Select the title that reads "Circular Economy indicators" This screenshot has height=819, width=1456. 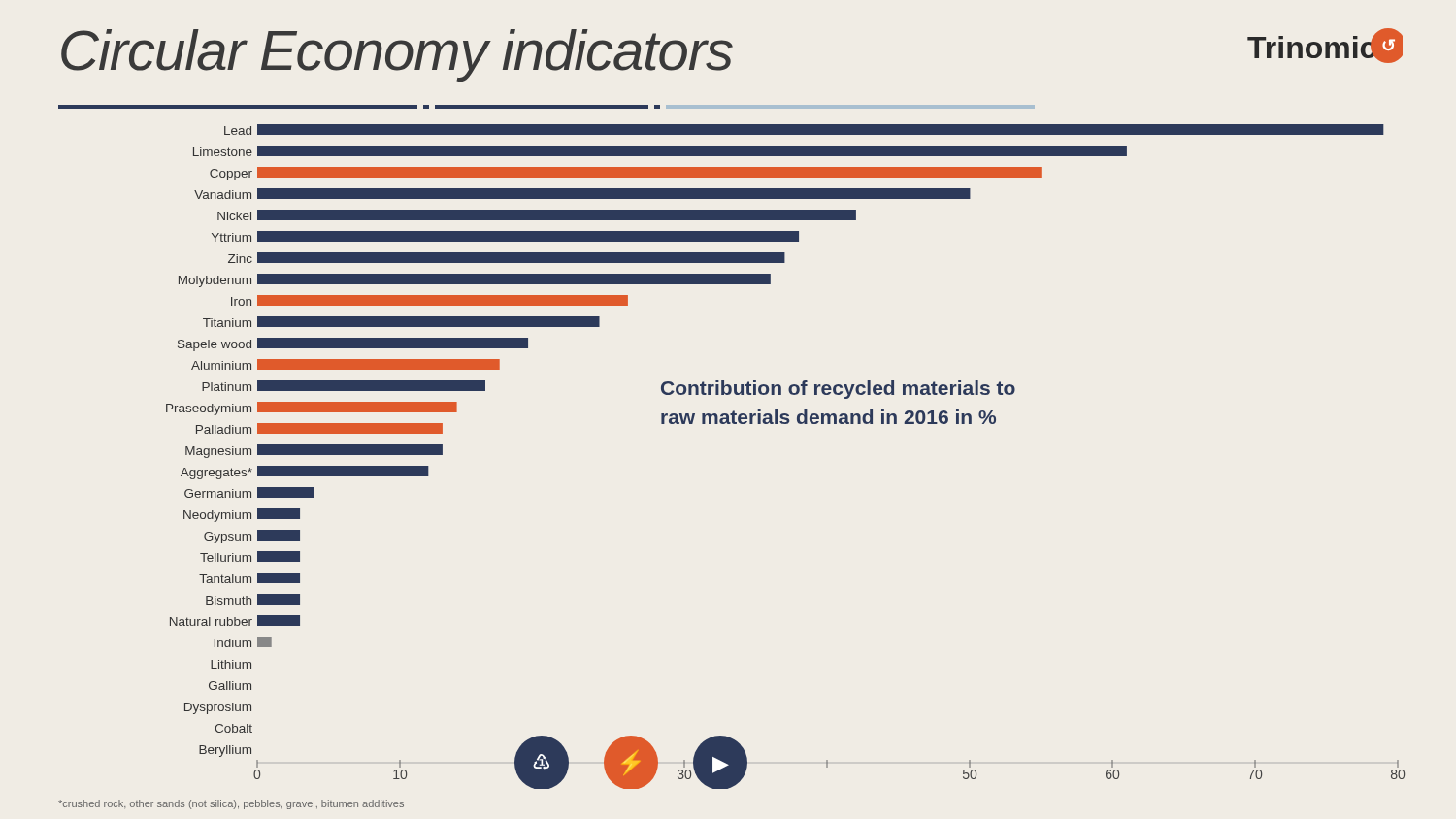(x=396, y=50)
